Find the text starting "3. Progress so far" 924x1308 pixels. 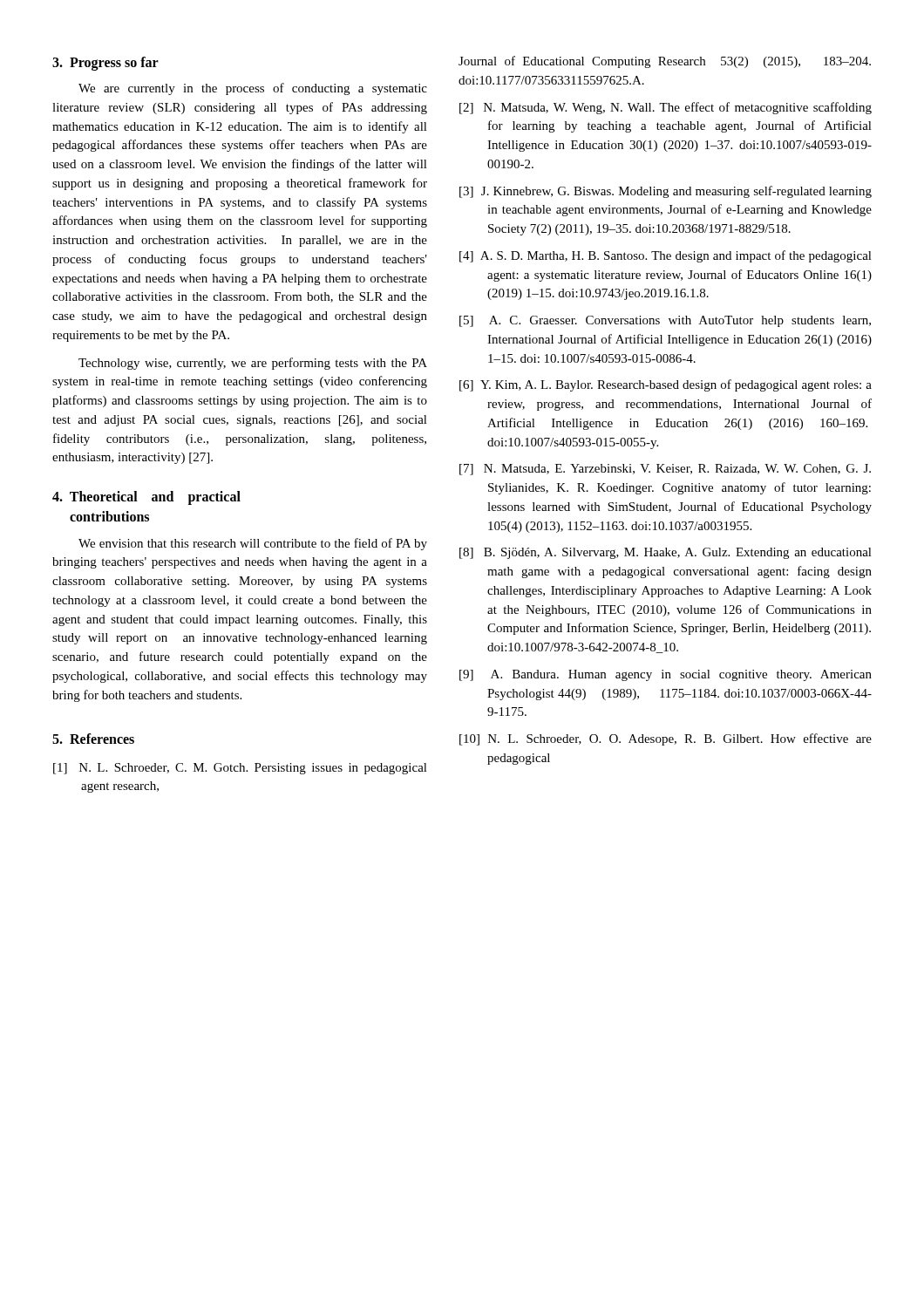[x=105, y=62]
